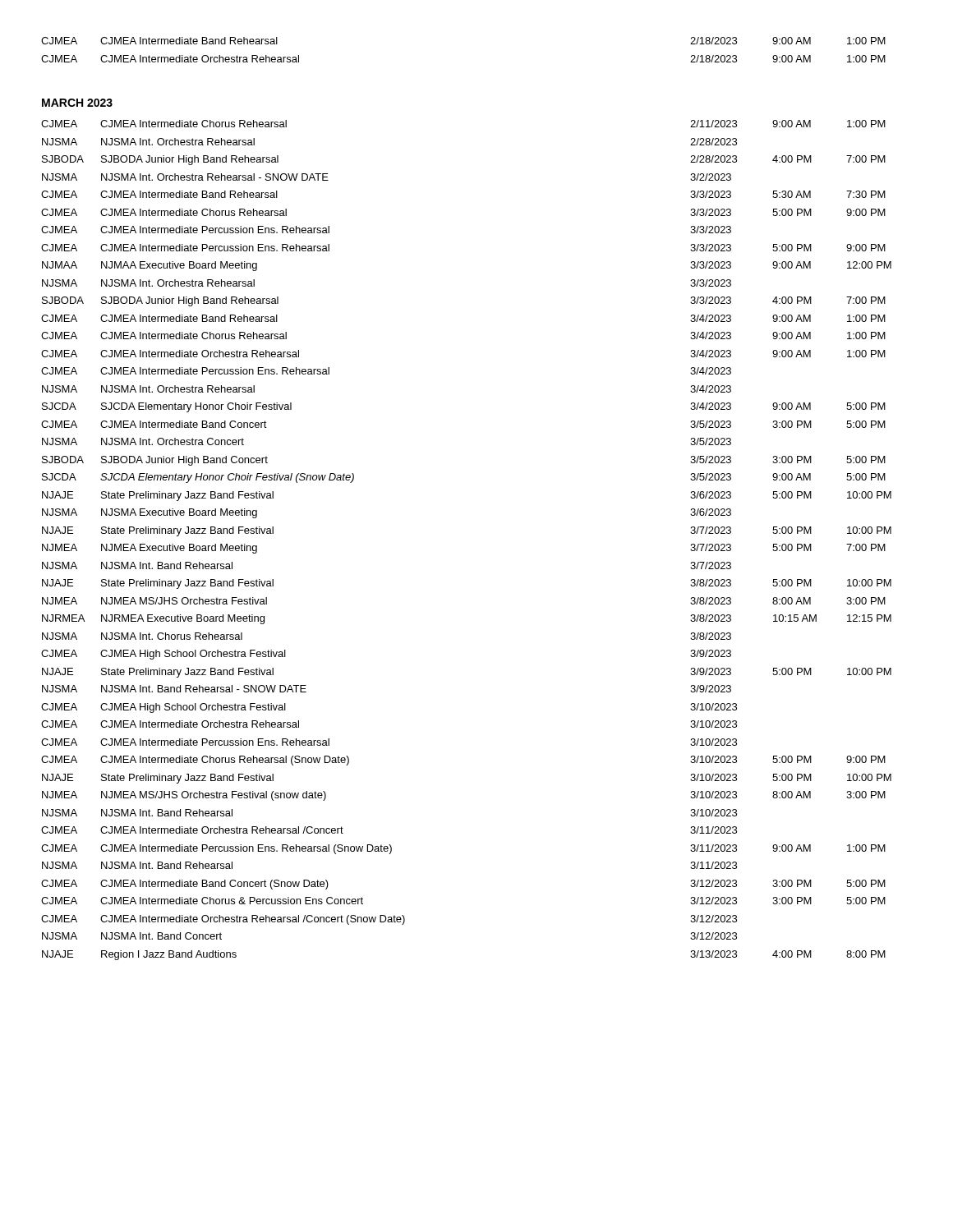This screenshot has height=1232, width=953.
Task: Select the list item that says "CJMEA CJMEA Intermediate Orchestra Rehearsal 2/18/2023"
Action: [58, 59]
